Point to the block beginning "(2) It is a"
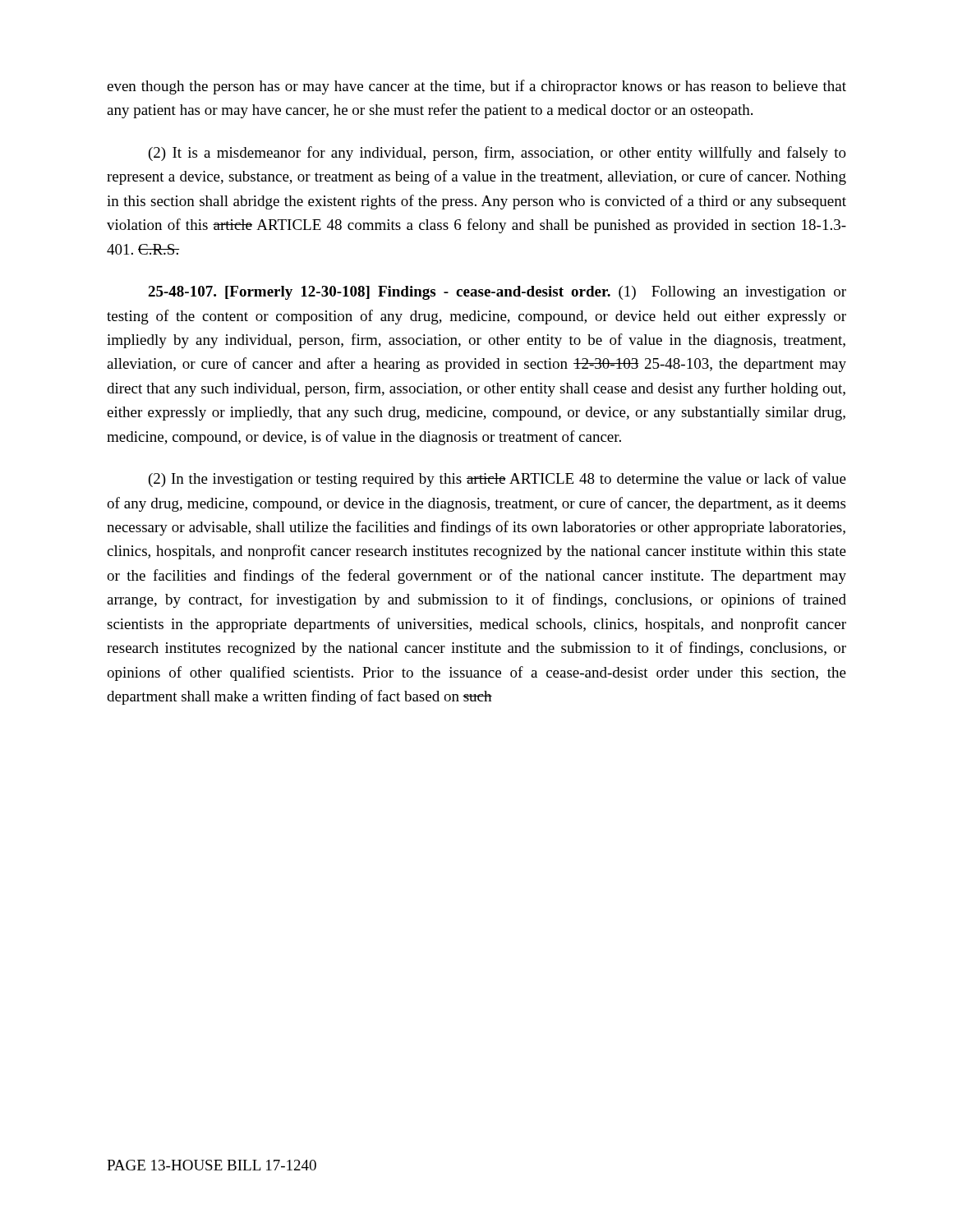The width and height of the screenshot is (953, 1232). click(x=476, y=201)
